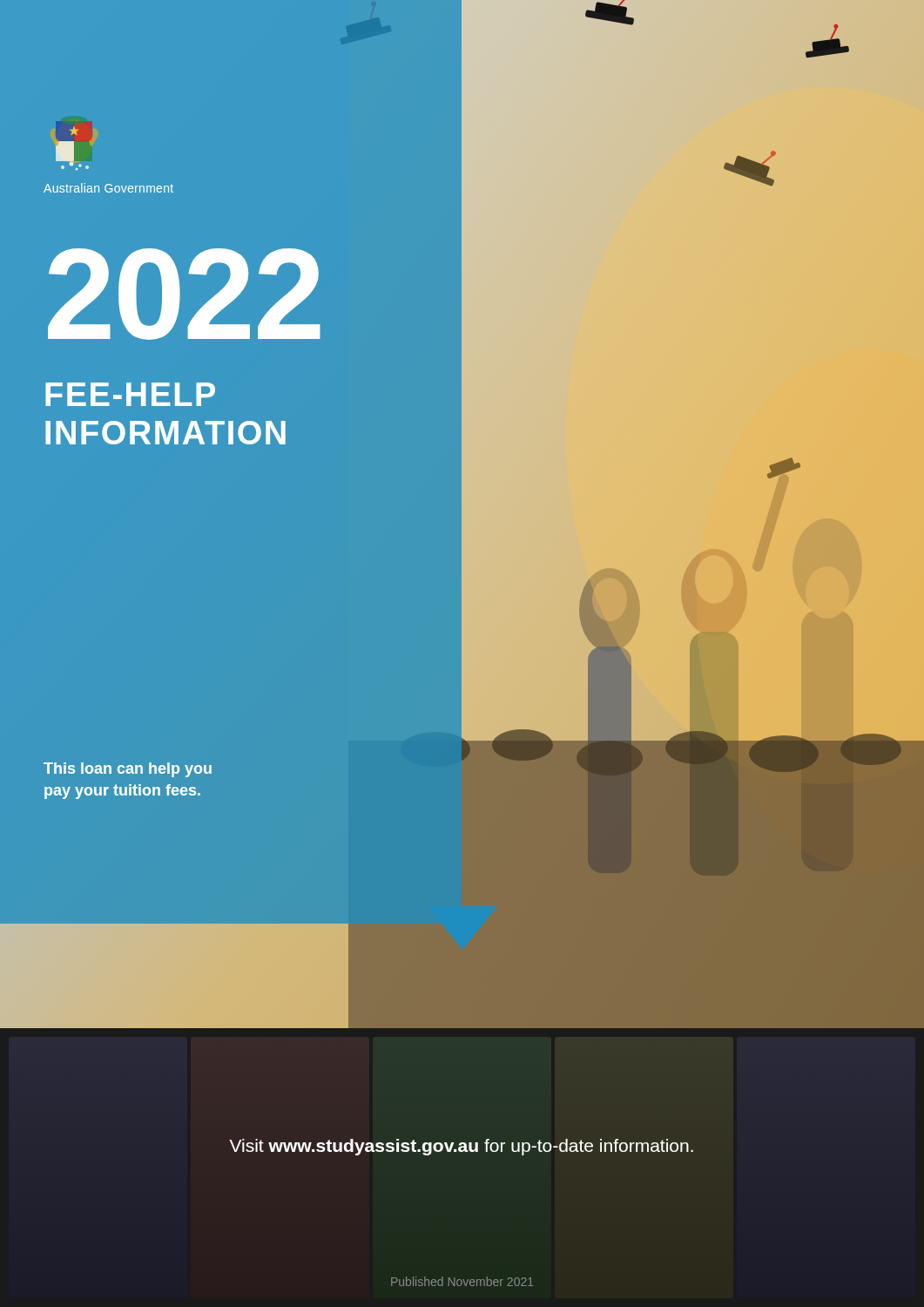Locate the text "This loan can help youpay your tuition fees."
The width and height of the screenshot is (924, 1307).
coord(196,780)
